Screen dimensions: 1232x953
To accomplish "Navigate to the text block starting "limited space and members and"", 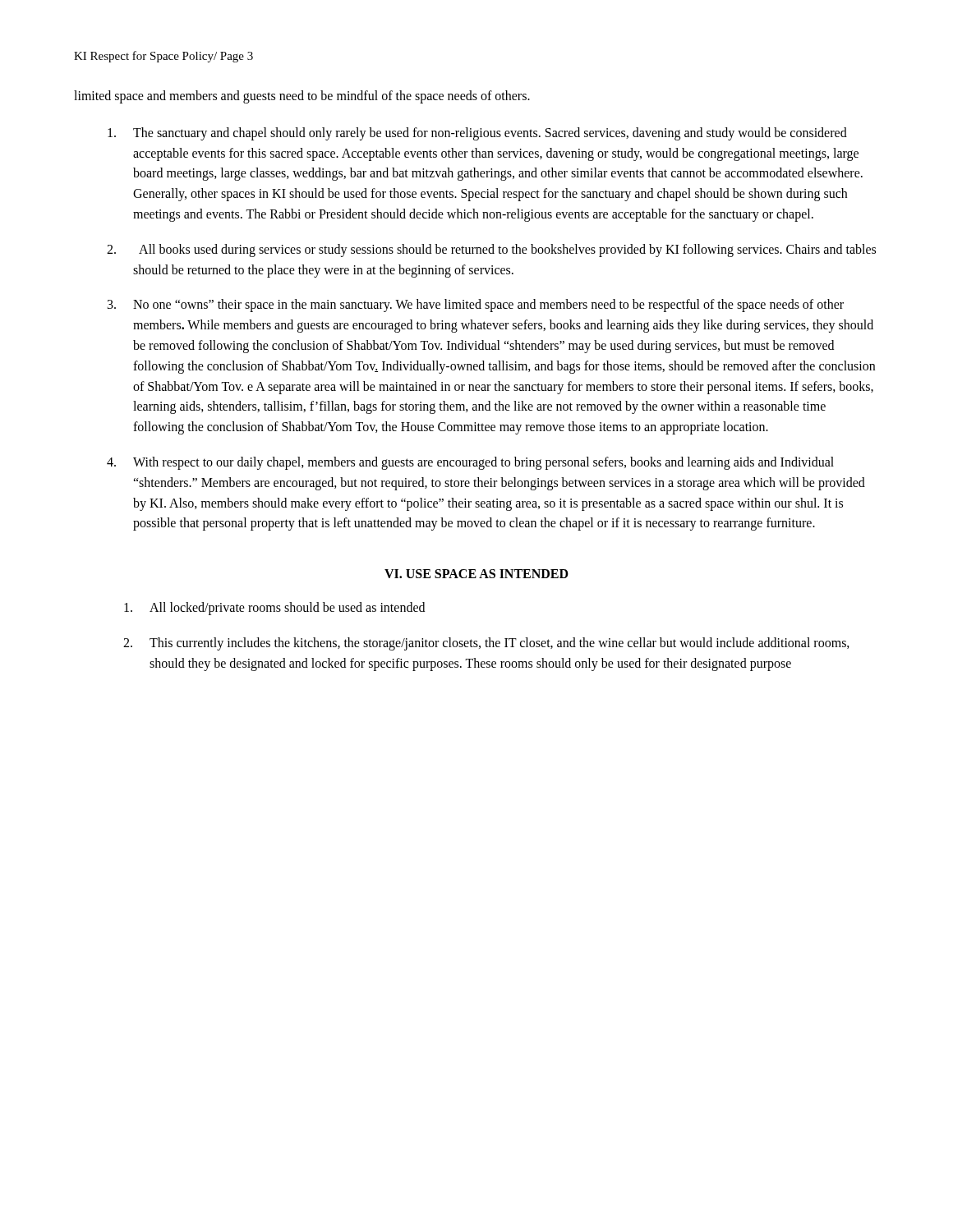I will tap(302, 96).
